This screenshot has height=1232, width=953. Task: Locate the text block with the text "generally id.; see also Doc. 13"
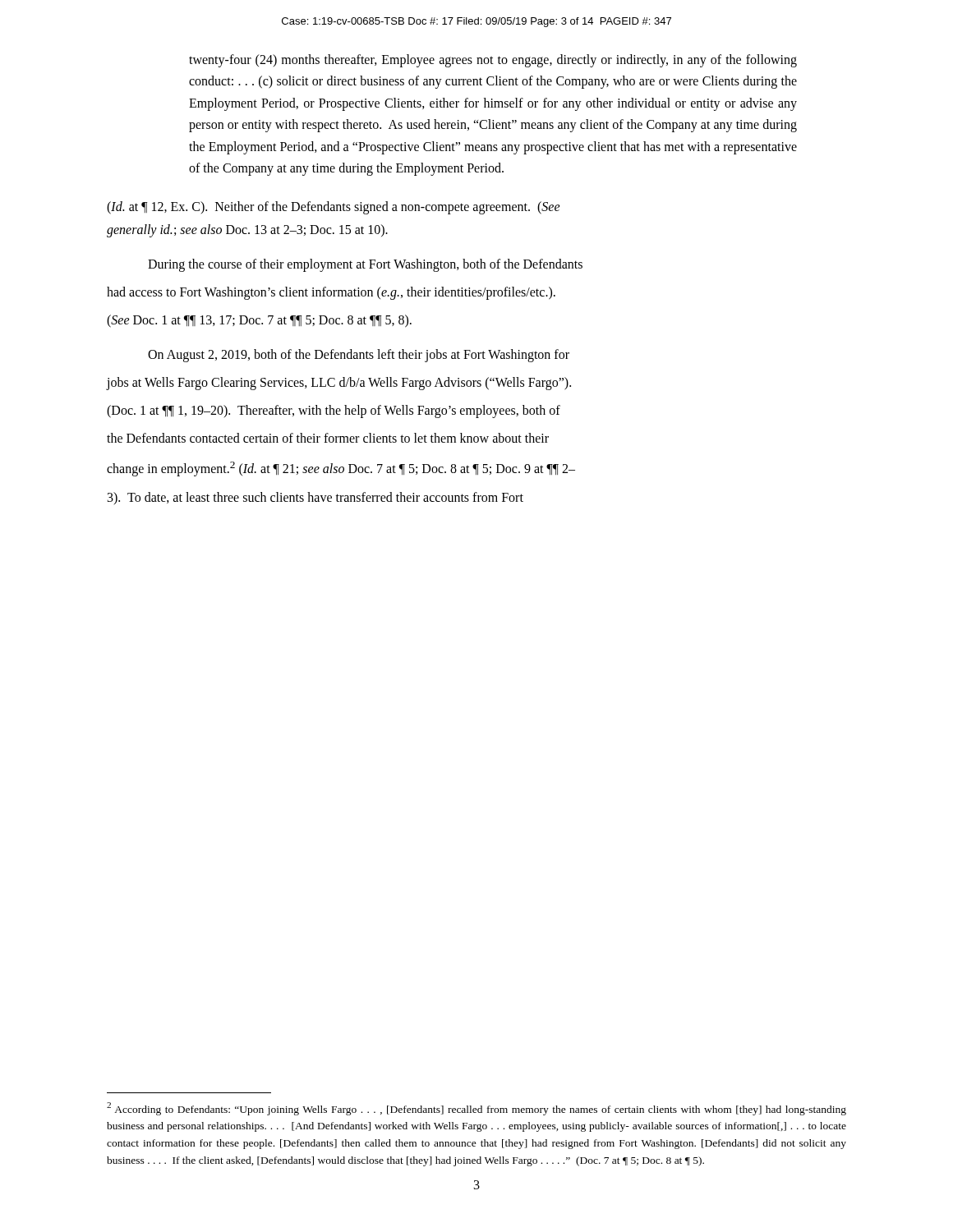(248, 230)
